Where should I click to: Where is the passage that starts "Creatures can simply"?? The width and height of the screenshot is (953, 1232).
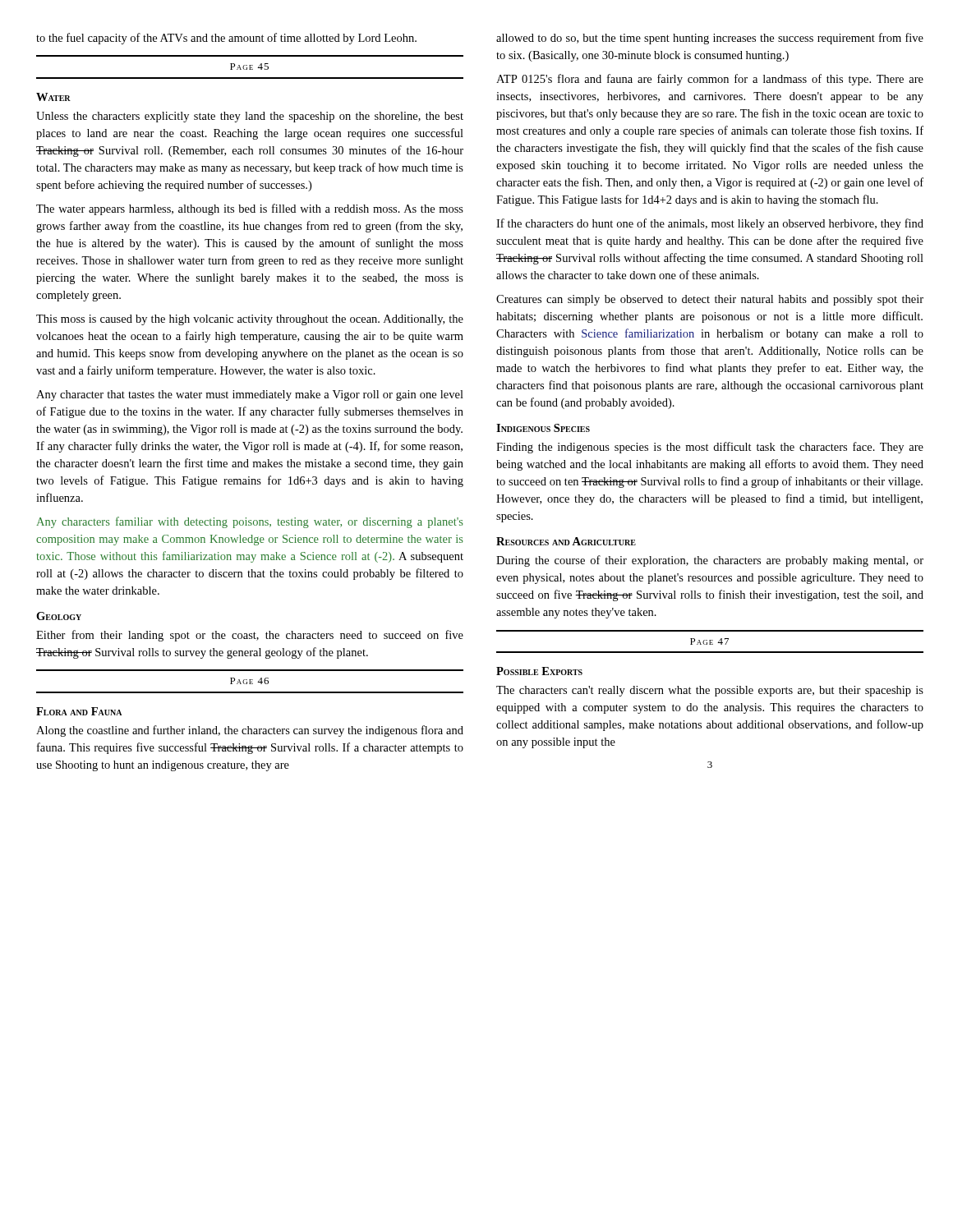coord(710,351)
